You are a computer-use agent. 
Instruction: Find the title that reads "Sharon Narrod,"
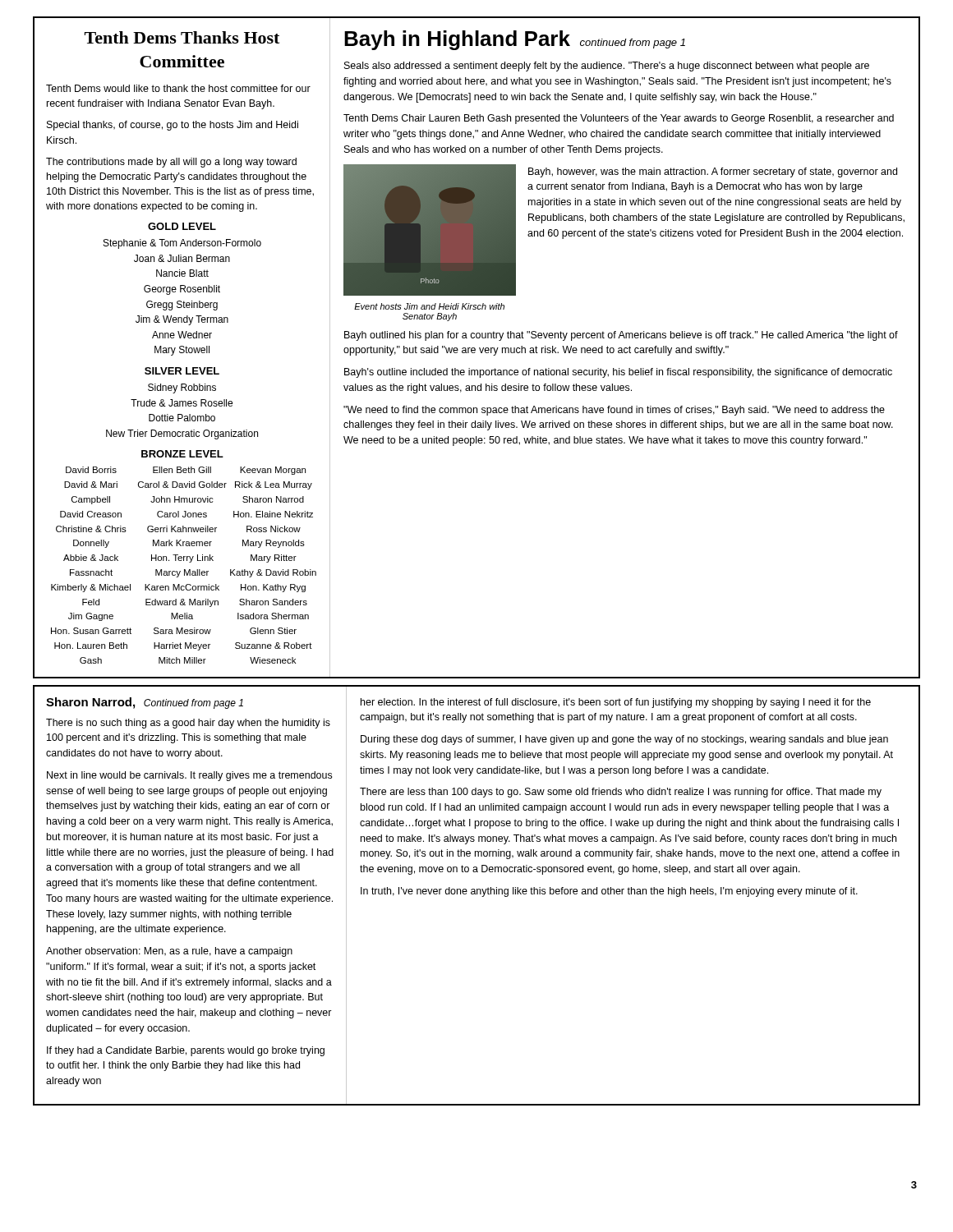tap(91, 702)
